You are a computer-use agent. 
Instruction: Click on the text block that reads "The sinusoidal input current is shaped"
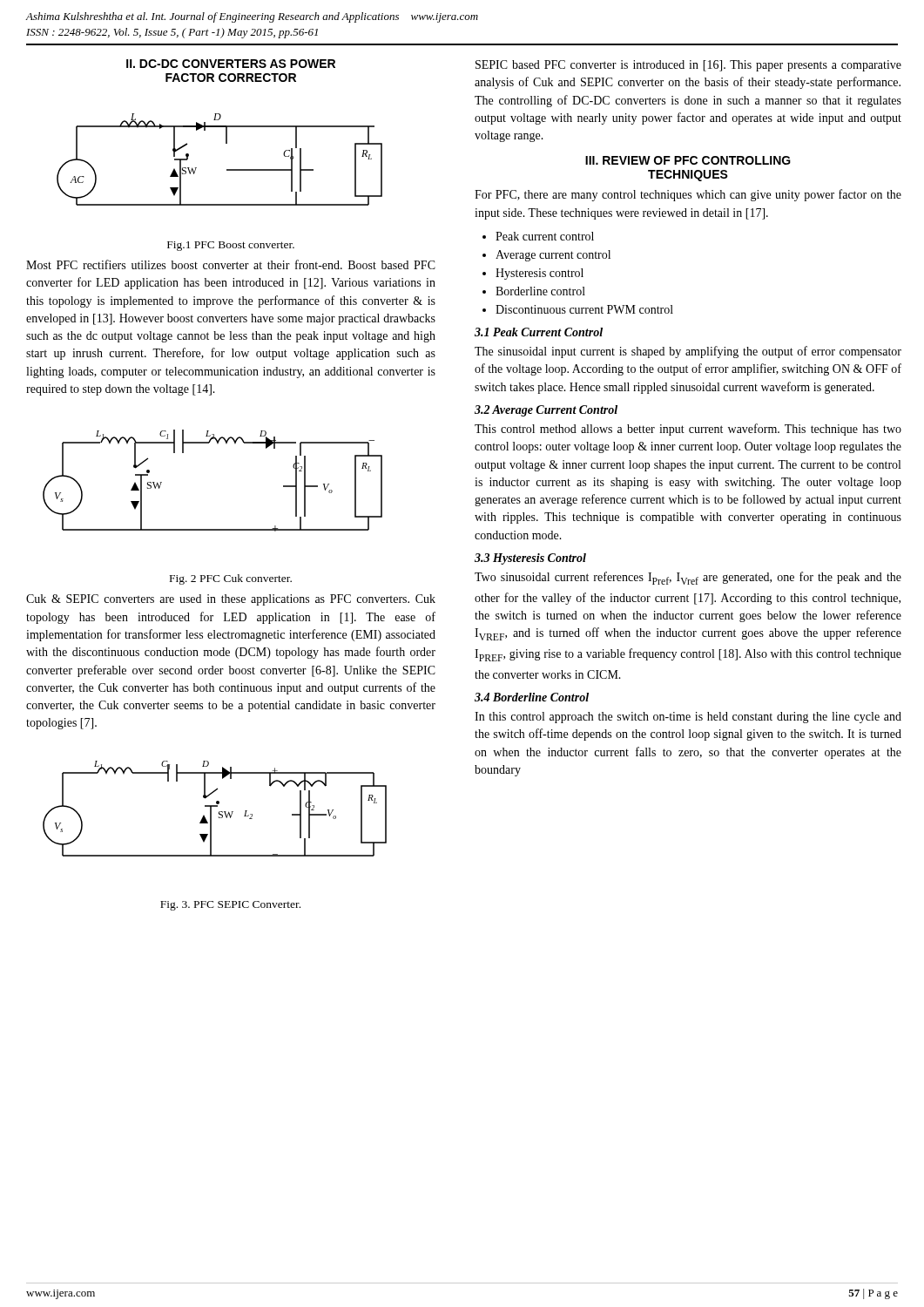[688, 369]
